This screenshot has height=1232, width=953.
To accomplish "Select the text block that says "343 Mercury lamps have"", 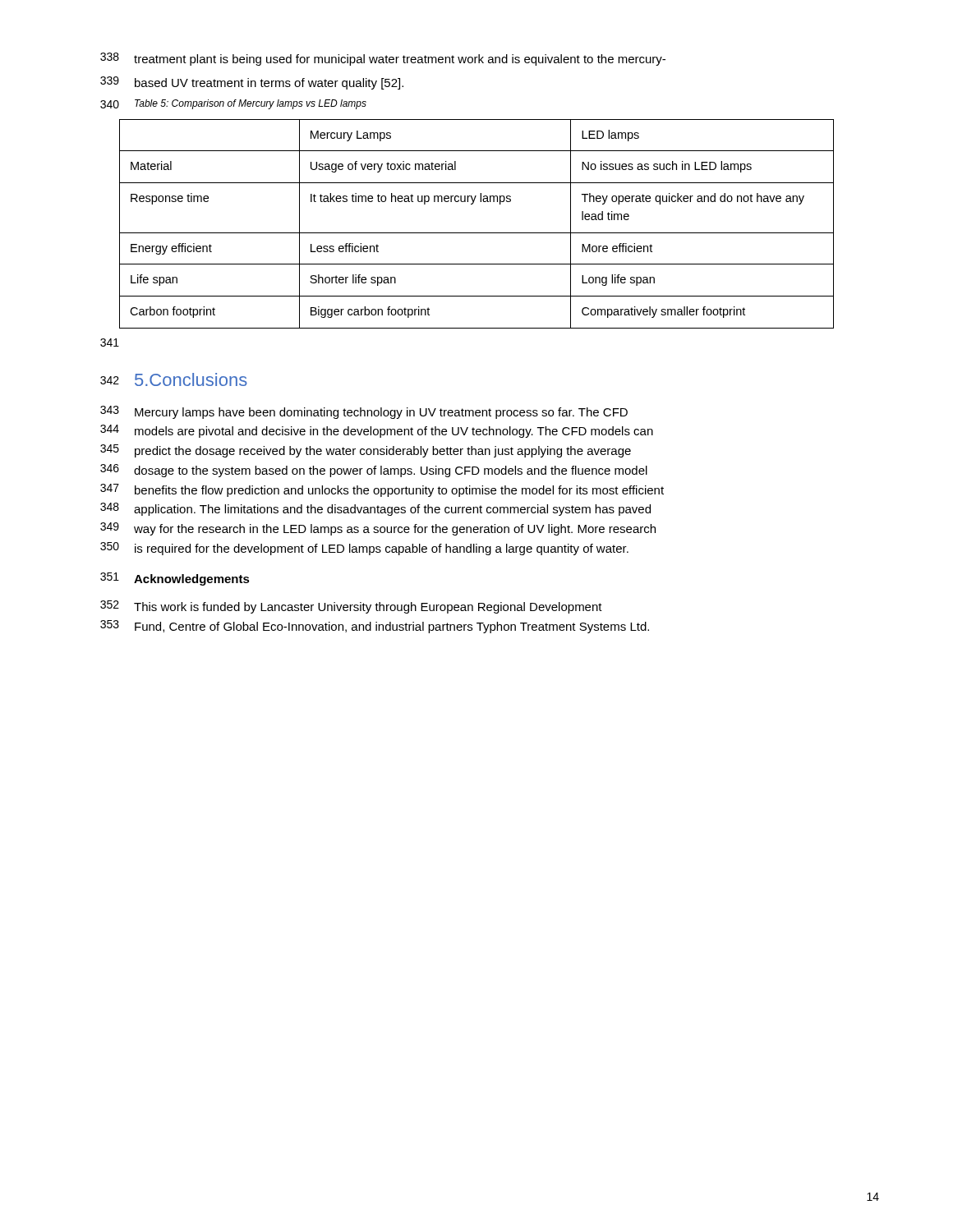I will coord(476,480).
